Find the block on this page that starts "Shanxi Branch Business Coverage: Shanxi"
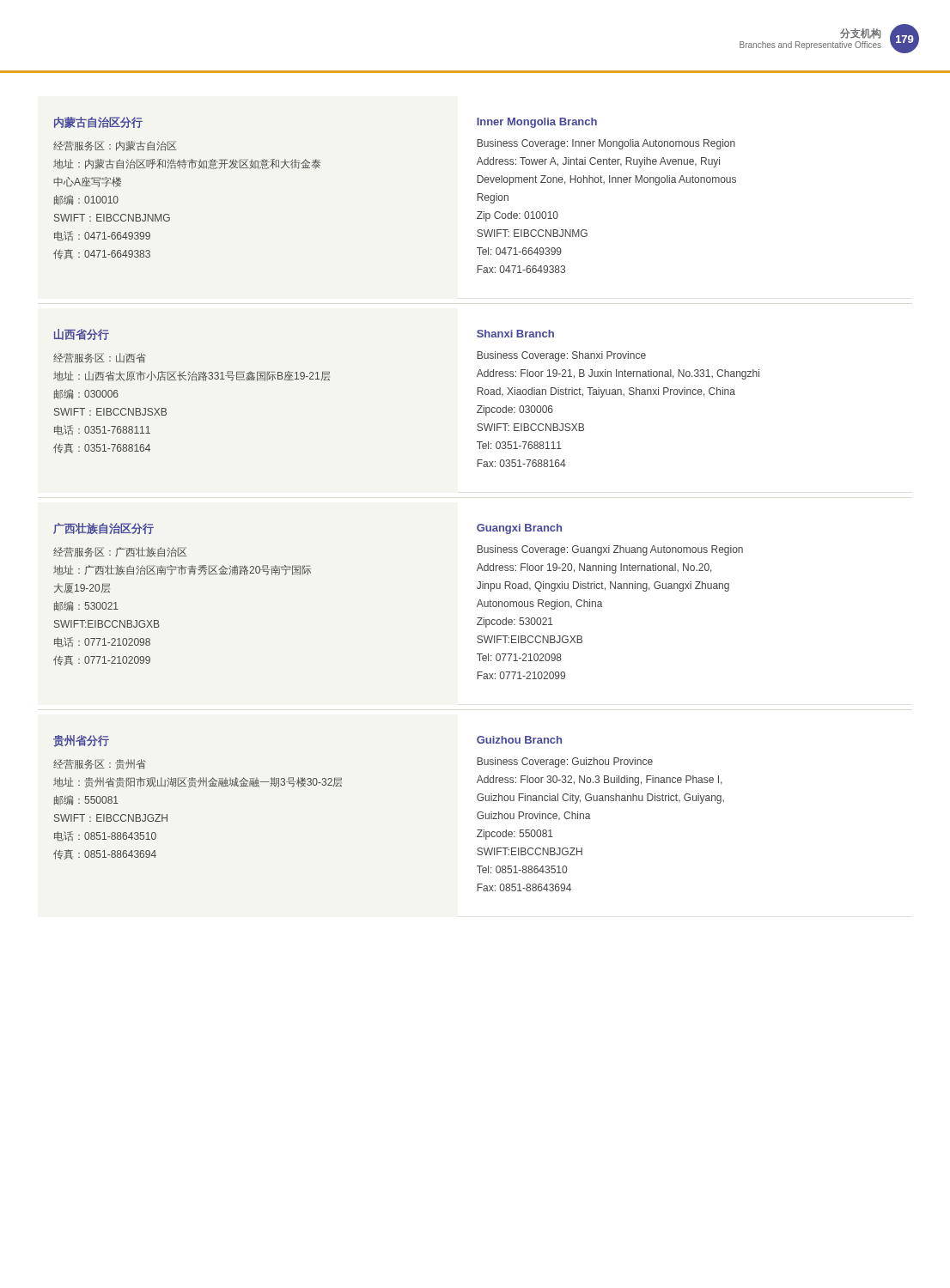This screenshot has height=1288, width=950. [x=687, y=400]
